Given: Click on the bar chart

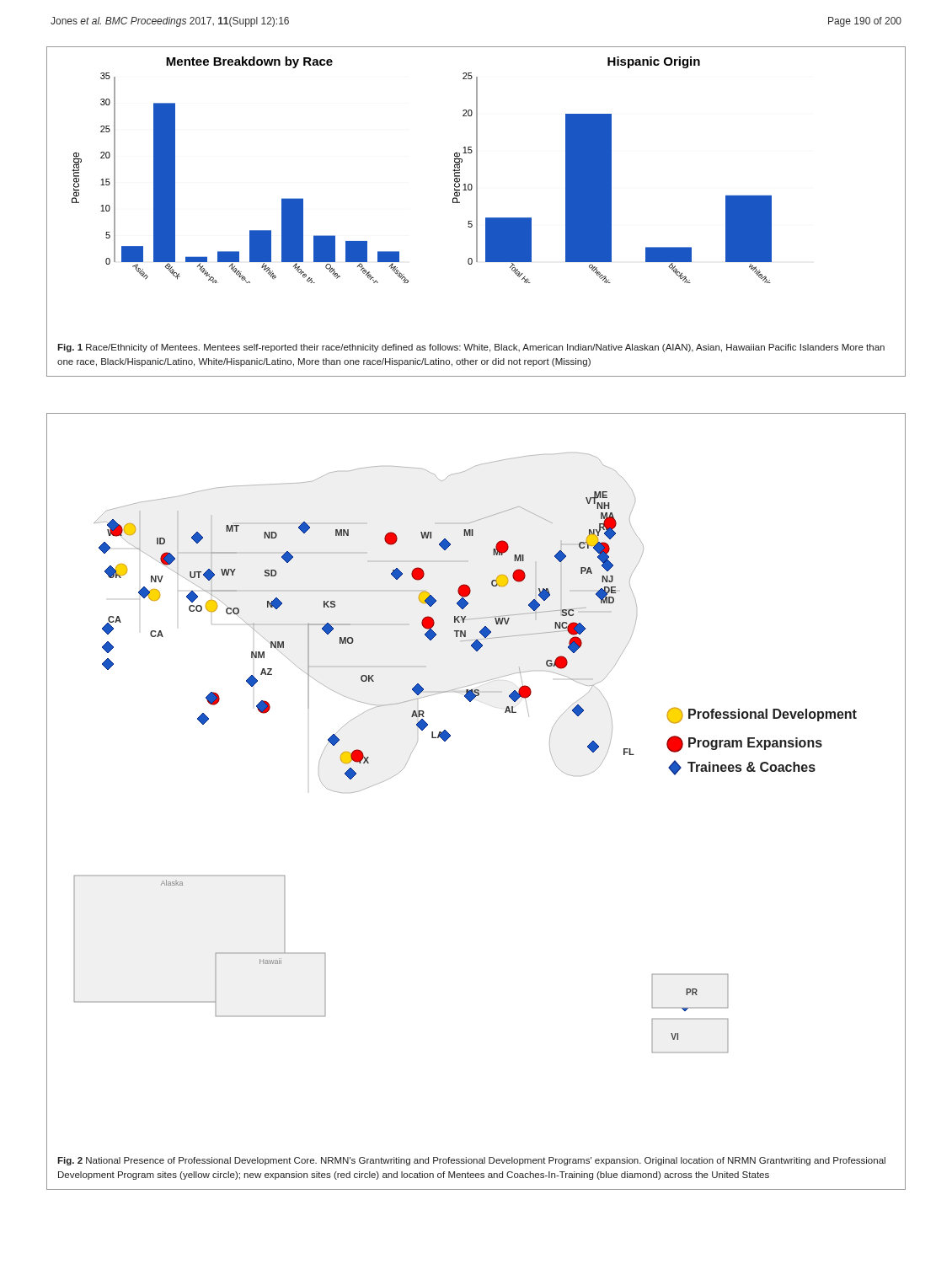Looking at the screenshot, I should (476, 165).
